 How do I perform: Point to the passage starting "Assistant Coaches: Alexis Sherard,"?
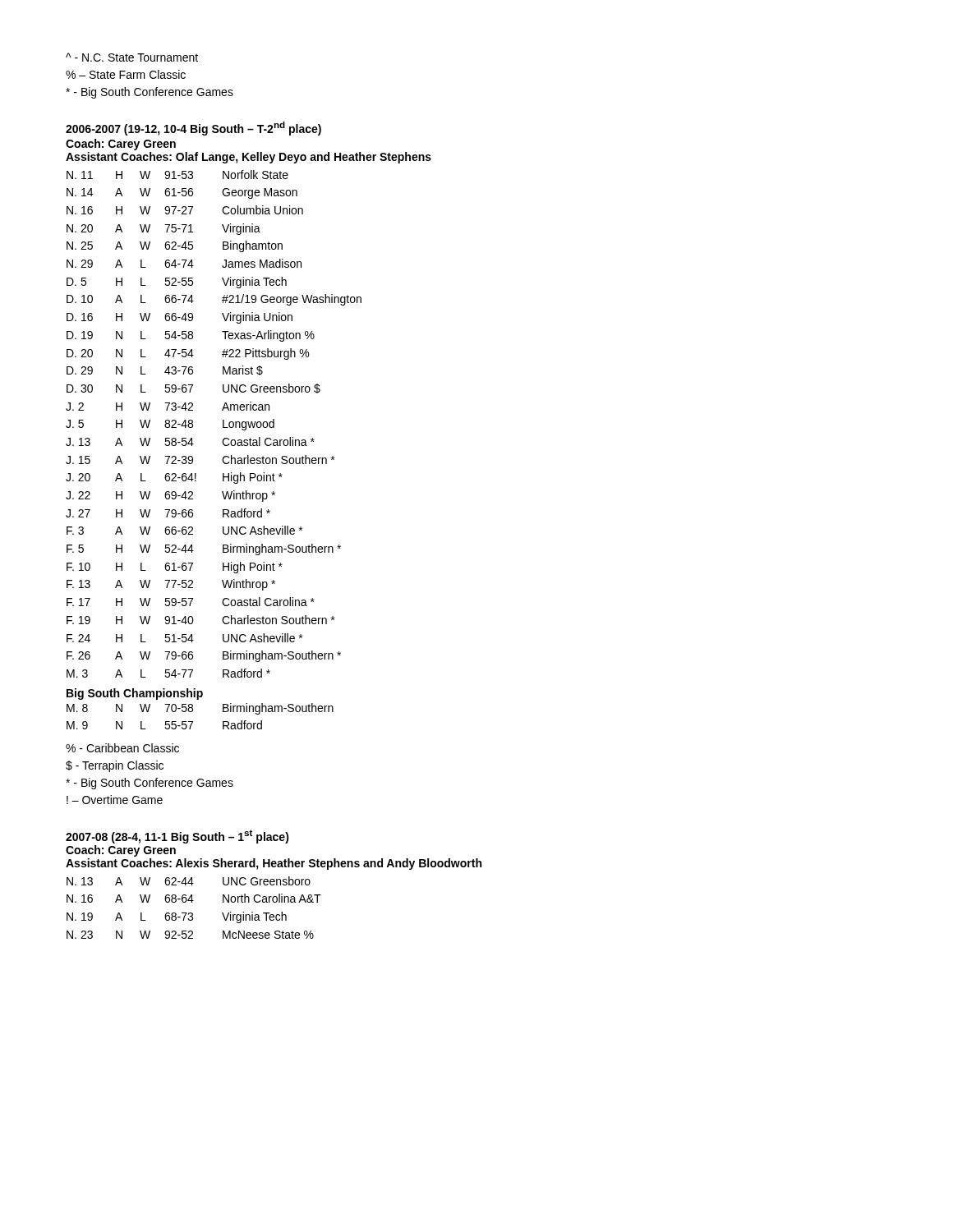pos(274,863)
